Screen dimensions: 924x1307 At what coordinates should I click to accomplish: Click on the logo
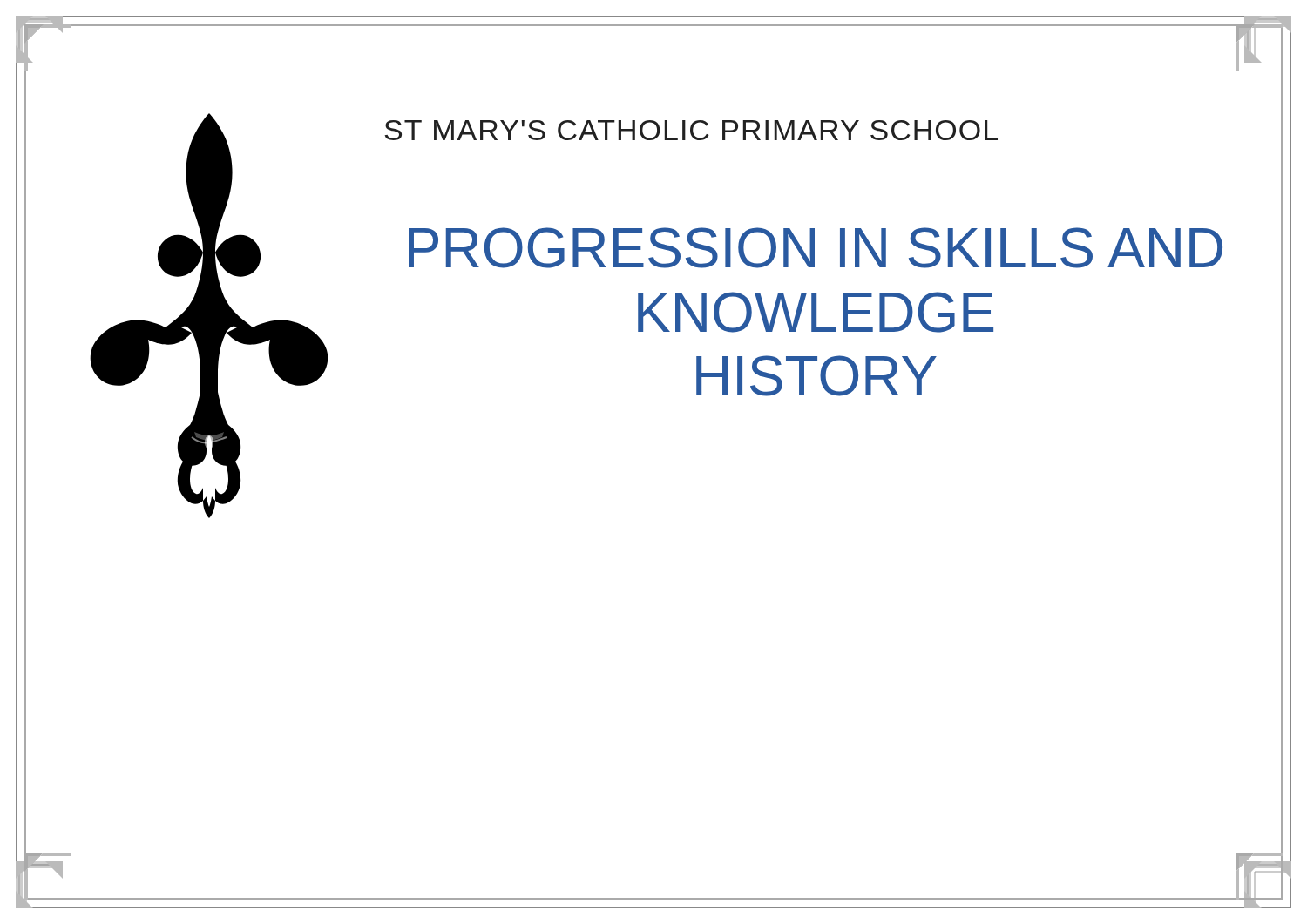209,322
